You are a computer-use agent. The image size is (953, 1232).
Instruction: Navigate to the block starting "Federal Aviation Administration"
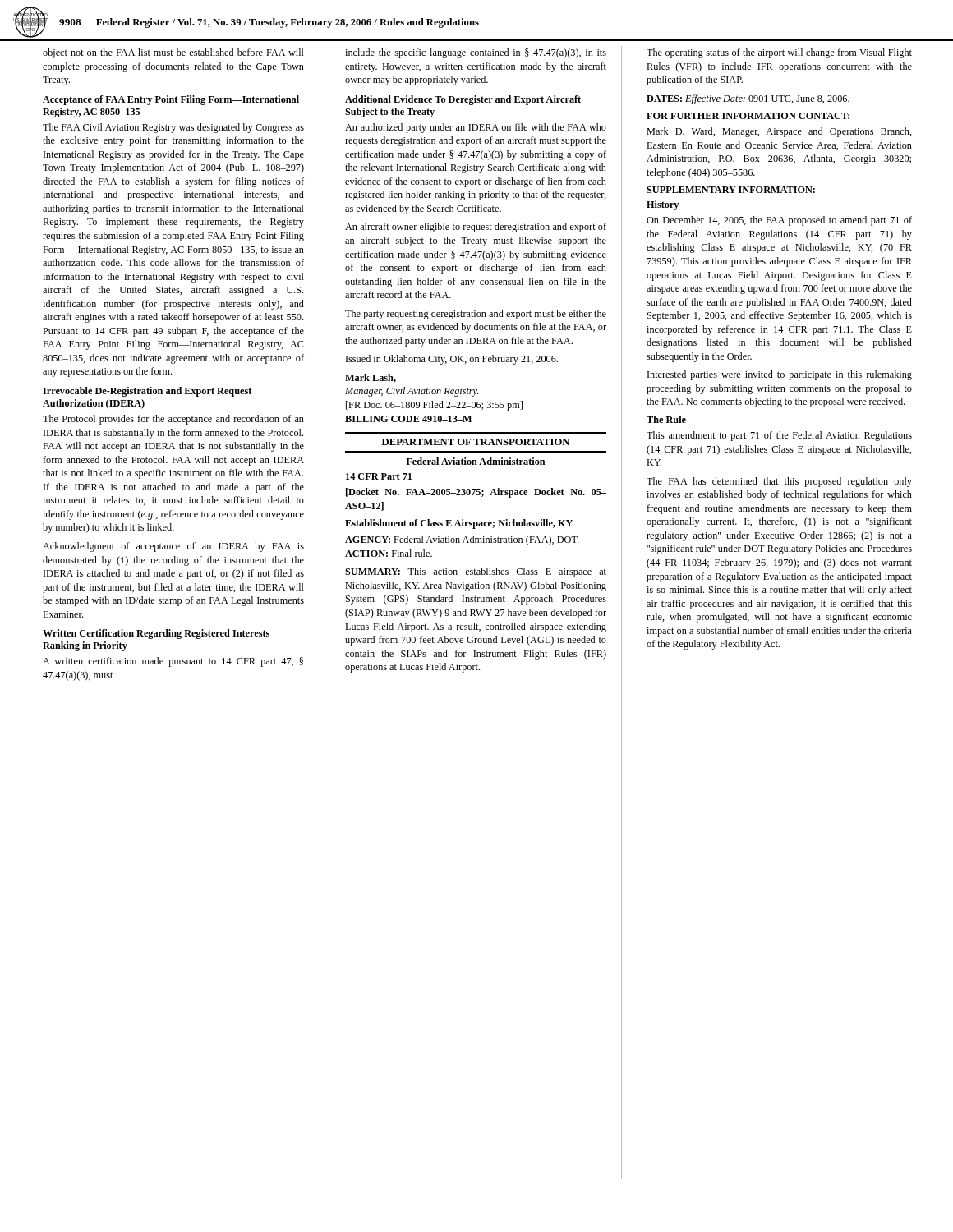(476, 462)
